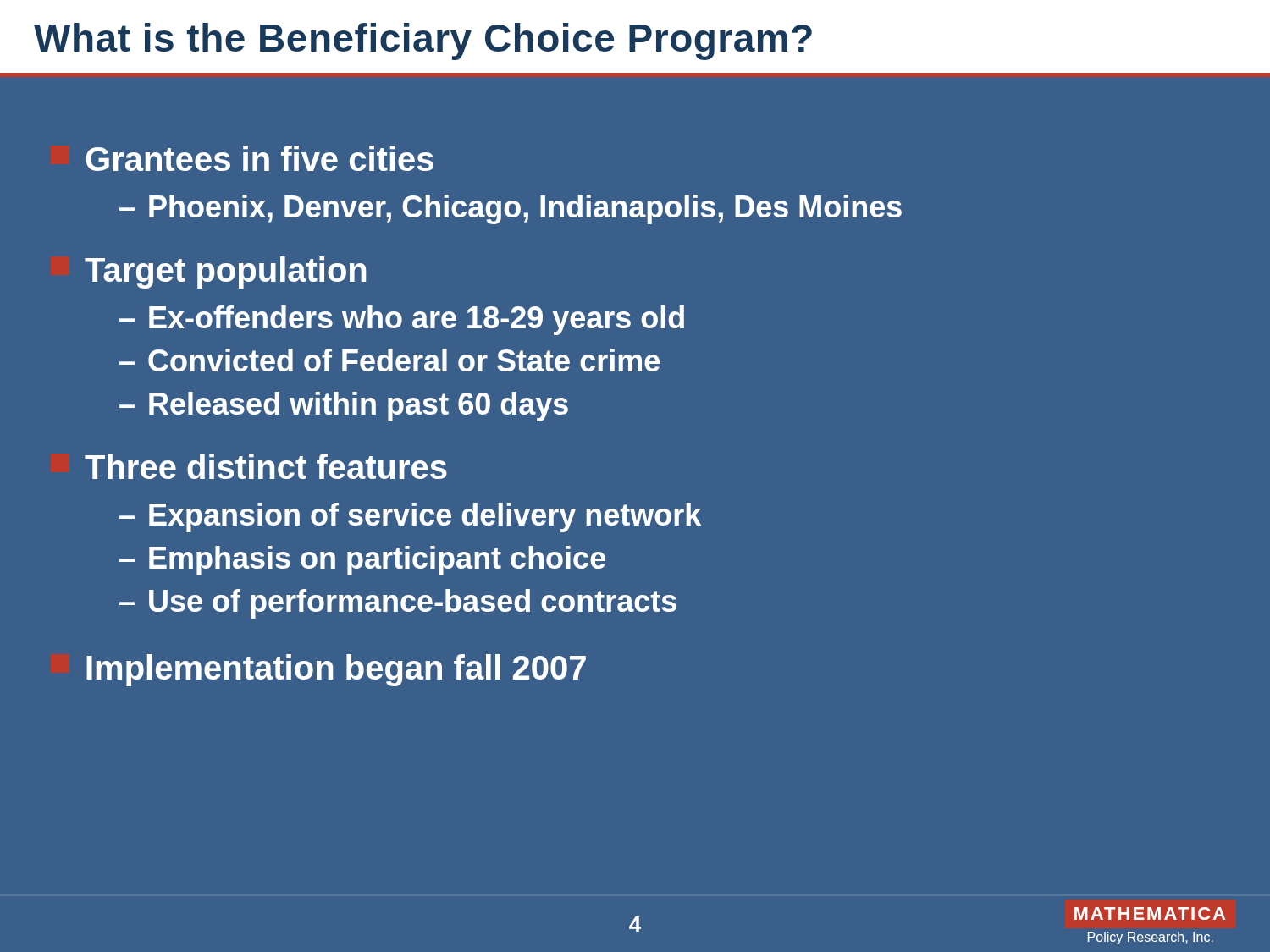Where is the passage that starts "– Emphasis on"?
Image resolution: width=1270 pixels, height=952 pixels.
click(362, 558)
